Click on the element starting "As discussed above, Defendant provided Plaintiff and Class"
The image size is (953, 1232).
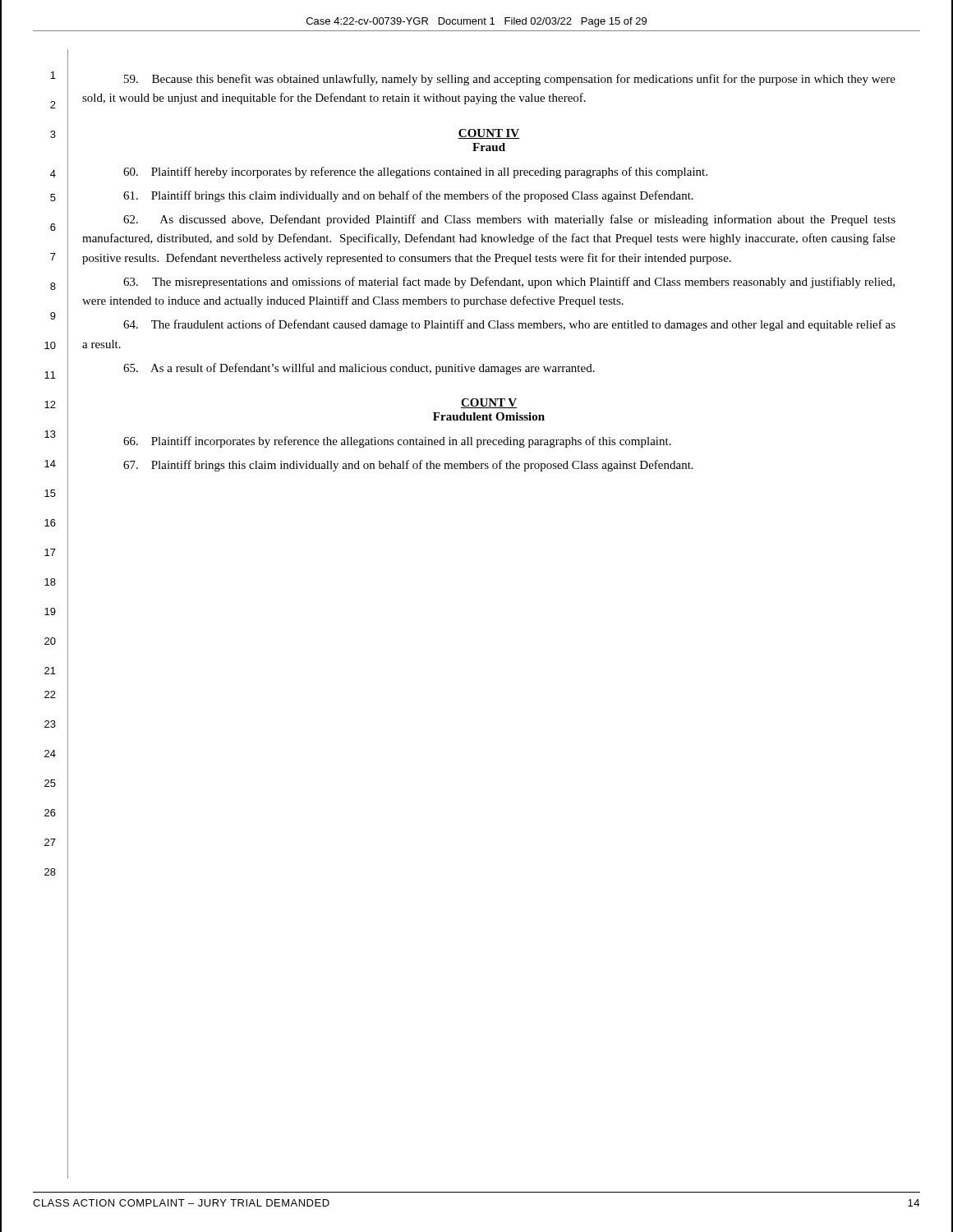[x=489, y=238]
